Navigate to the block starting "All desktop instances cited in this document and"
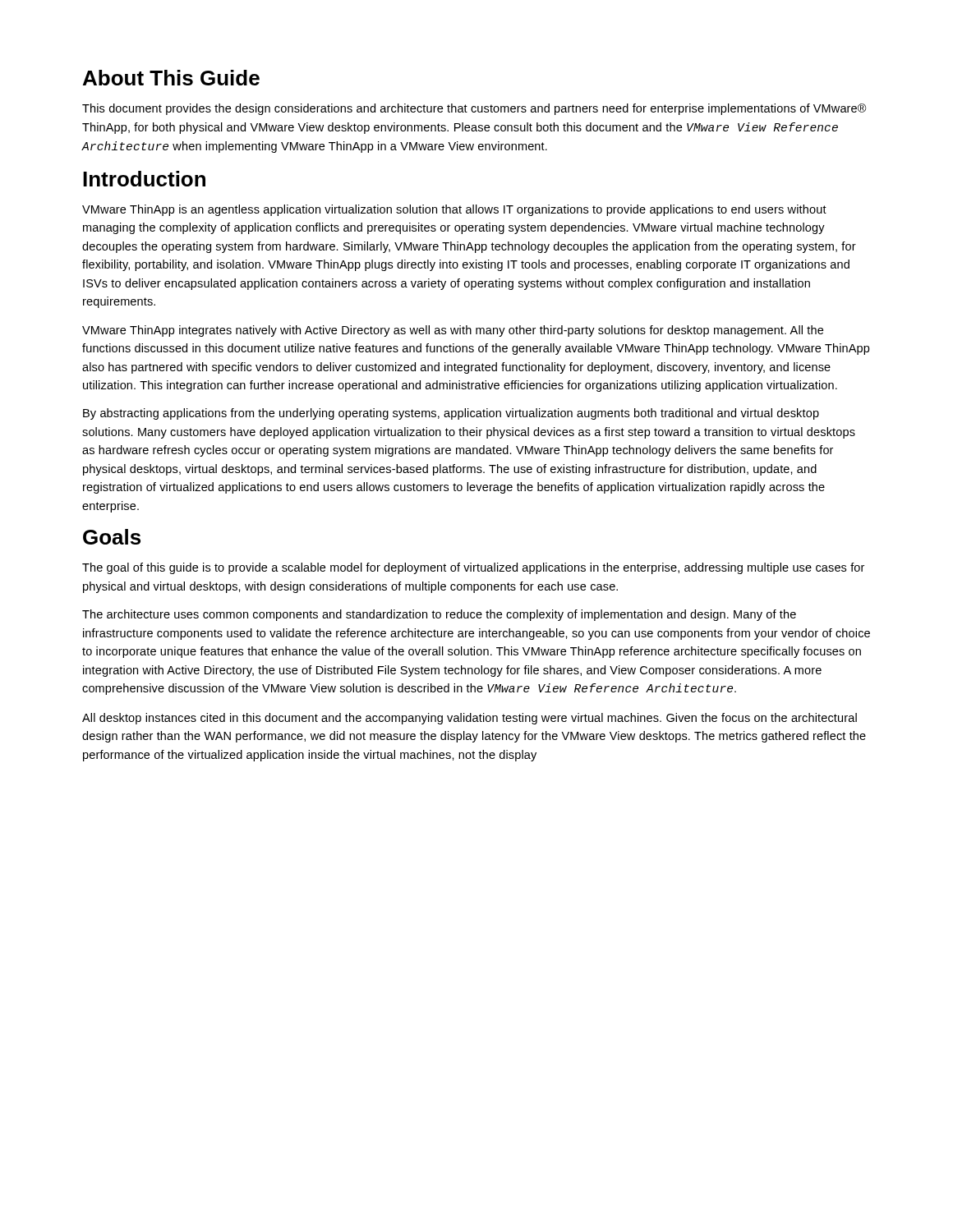The image size is (953, 1232). [476, 736]
